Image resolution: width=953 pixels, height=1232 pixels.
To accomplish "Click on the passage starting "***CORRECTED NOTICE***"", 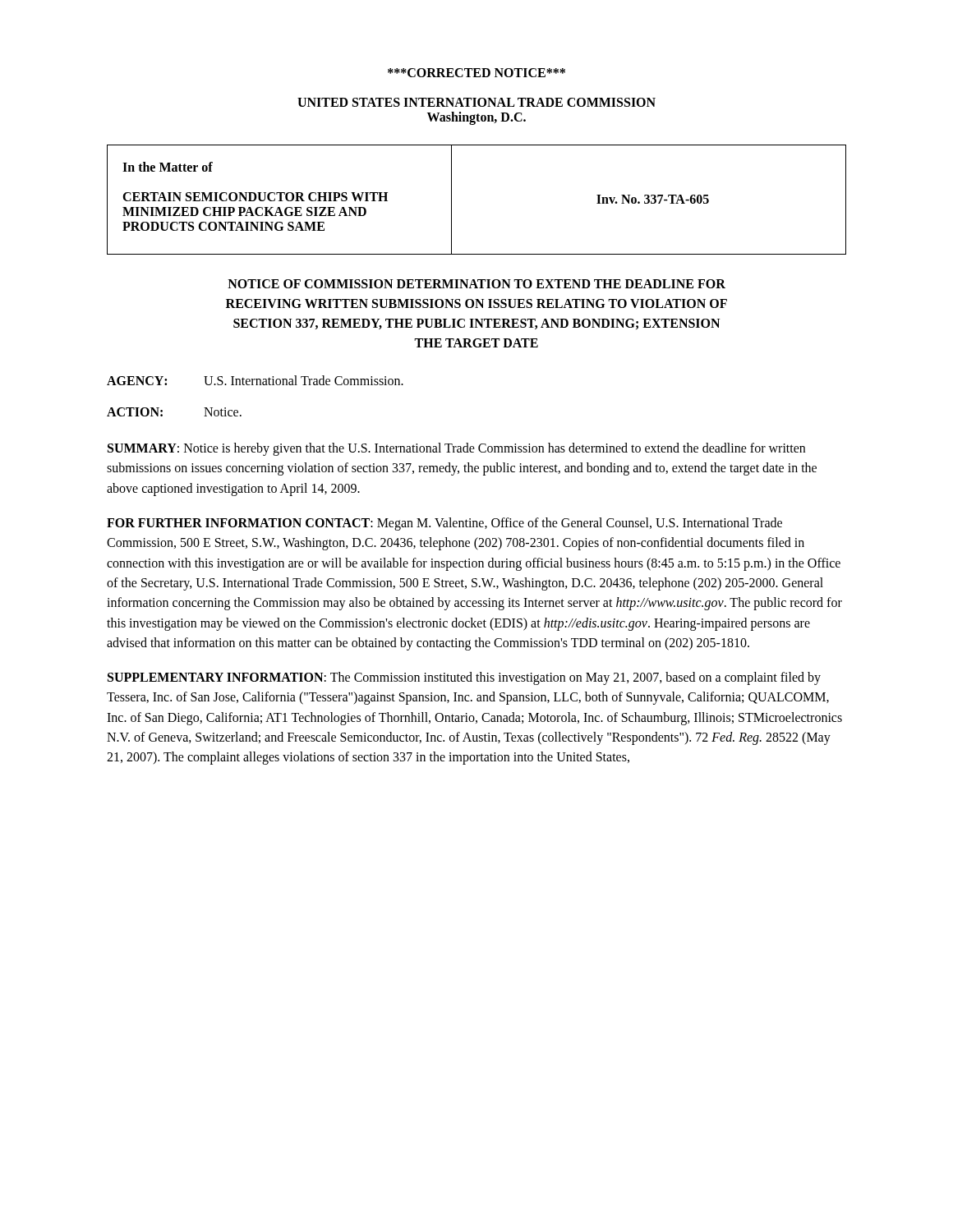I will (x=476, y=73).
